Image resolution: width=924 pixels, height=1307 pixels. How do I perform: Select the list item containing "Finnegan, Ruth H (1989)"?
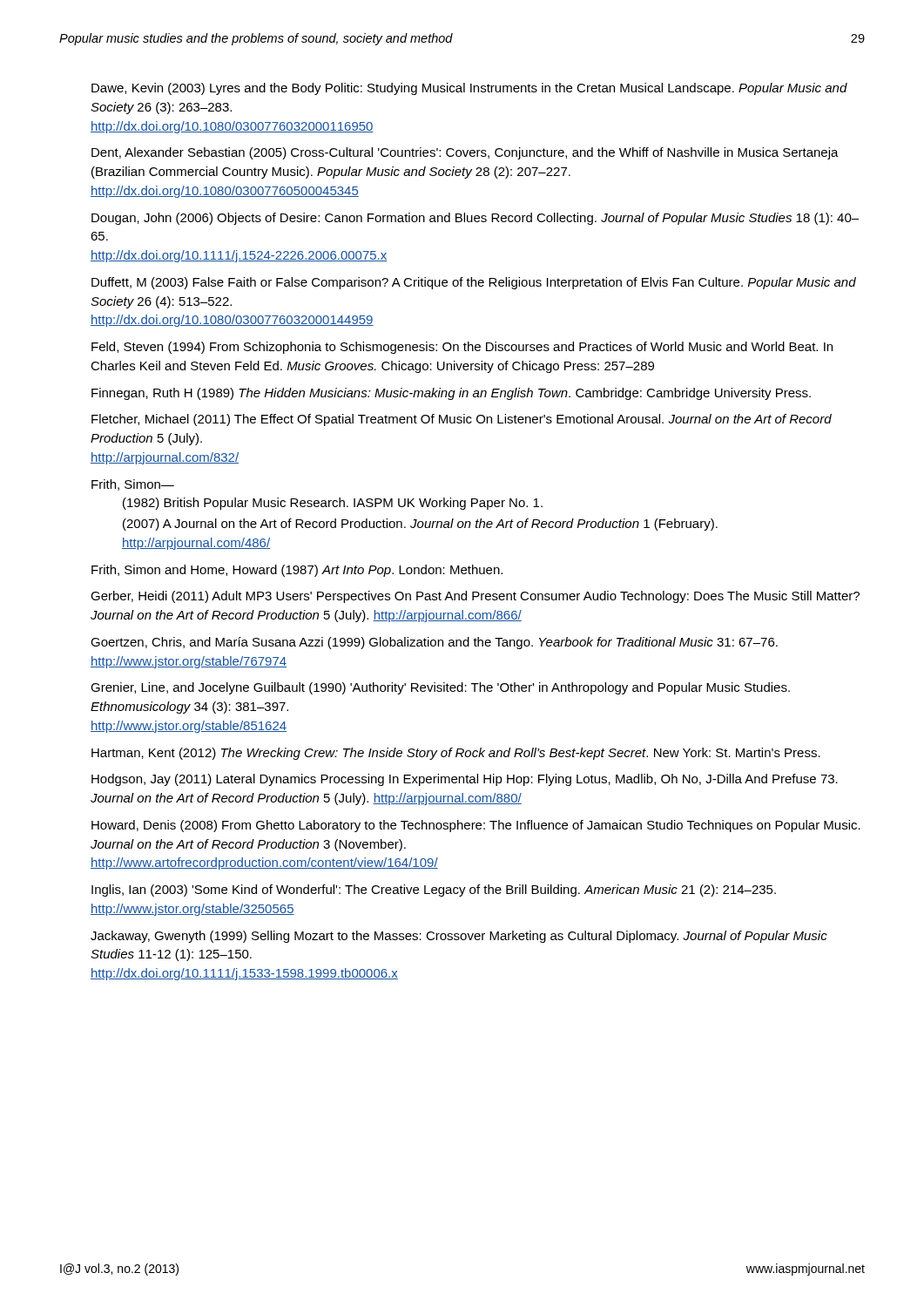point(451,392)
